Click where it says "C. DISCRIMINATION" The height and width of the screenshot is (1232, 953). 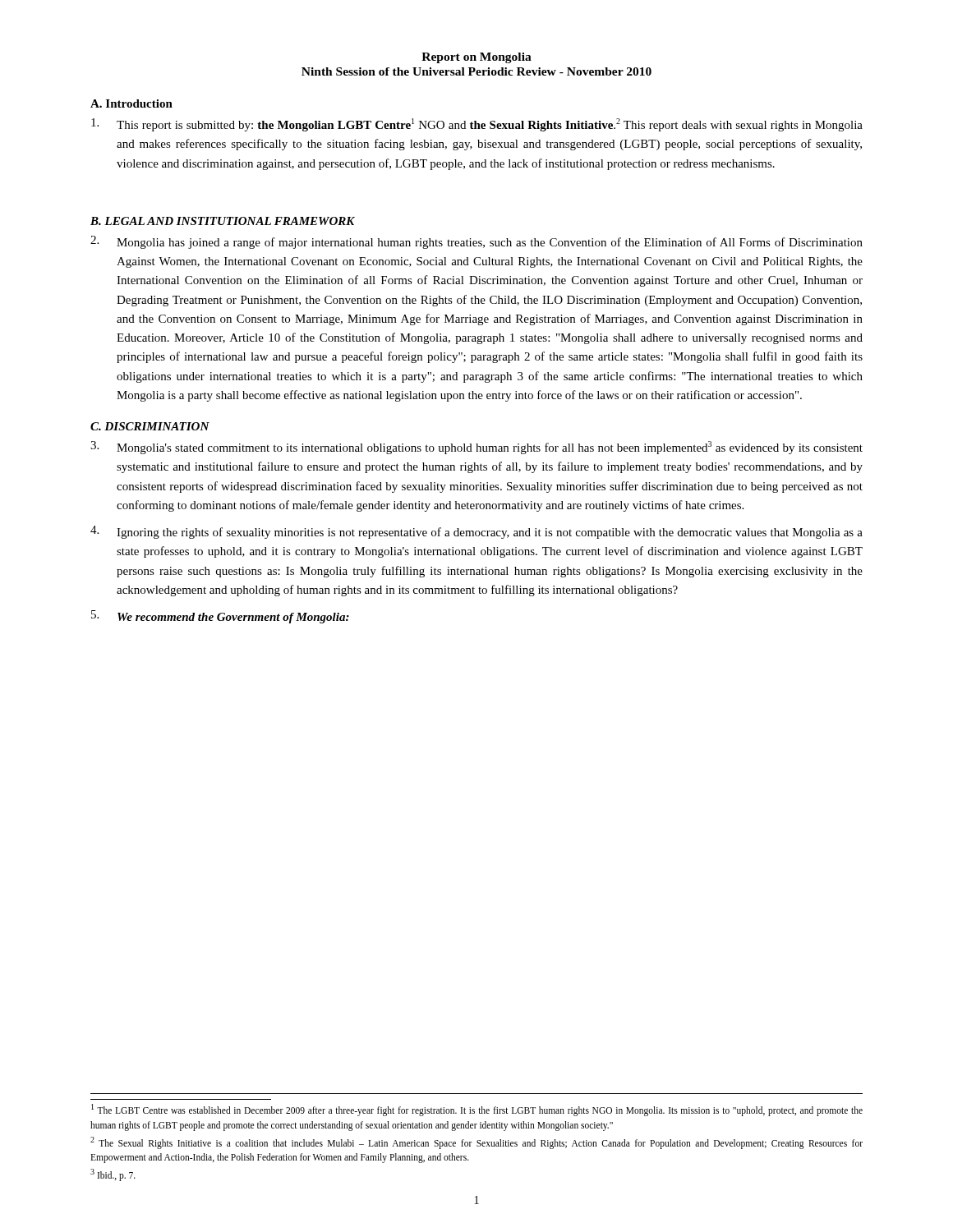point(150,426)
